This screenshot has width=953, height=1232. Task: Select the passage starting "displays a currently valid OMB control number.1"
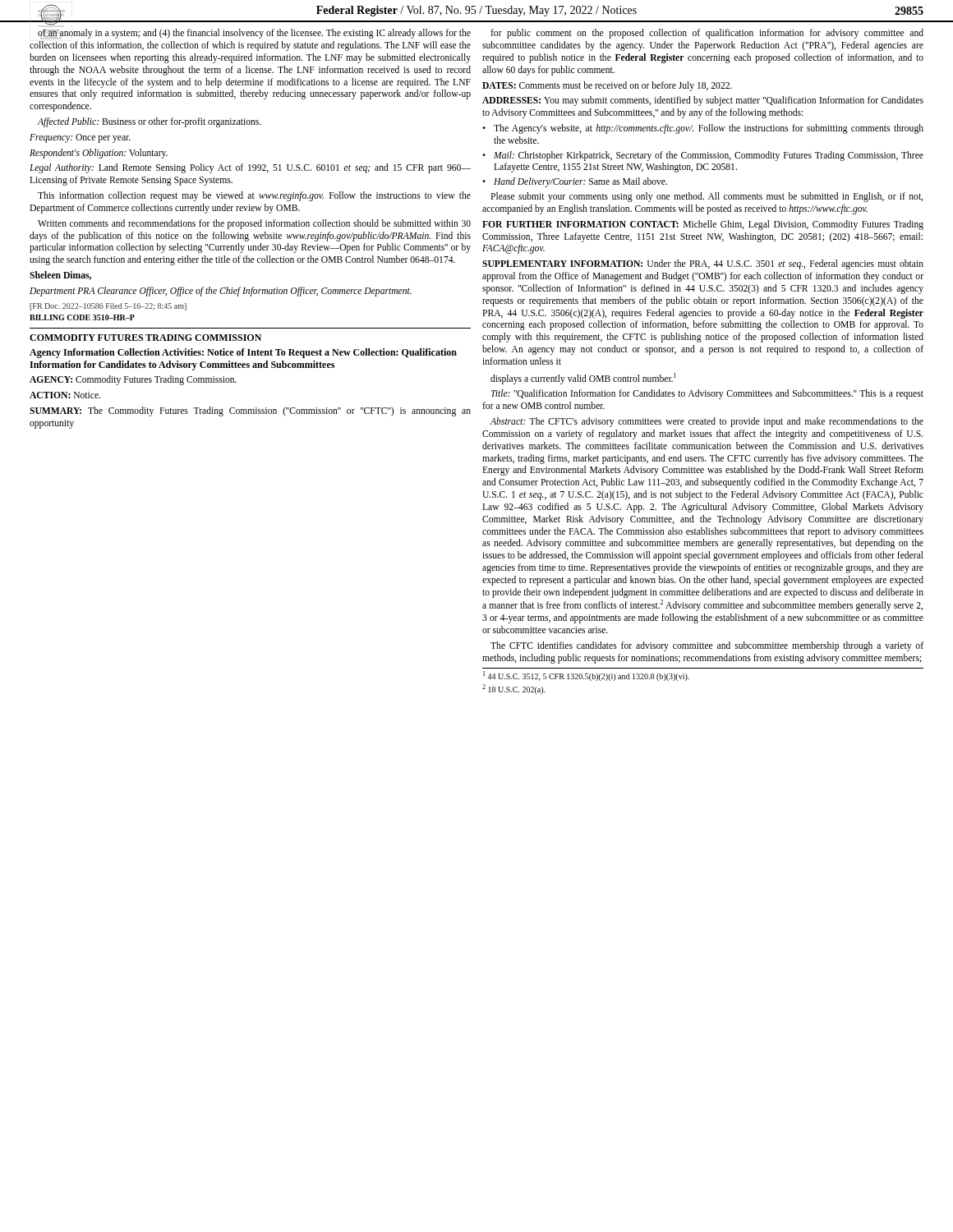[703, 518]
